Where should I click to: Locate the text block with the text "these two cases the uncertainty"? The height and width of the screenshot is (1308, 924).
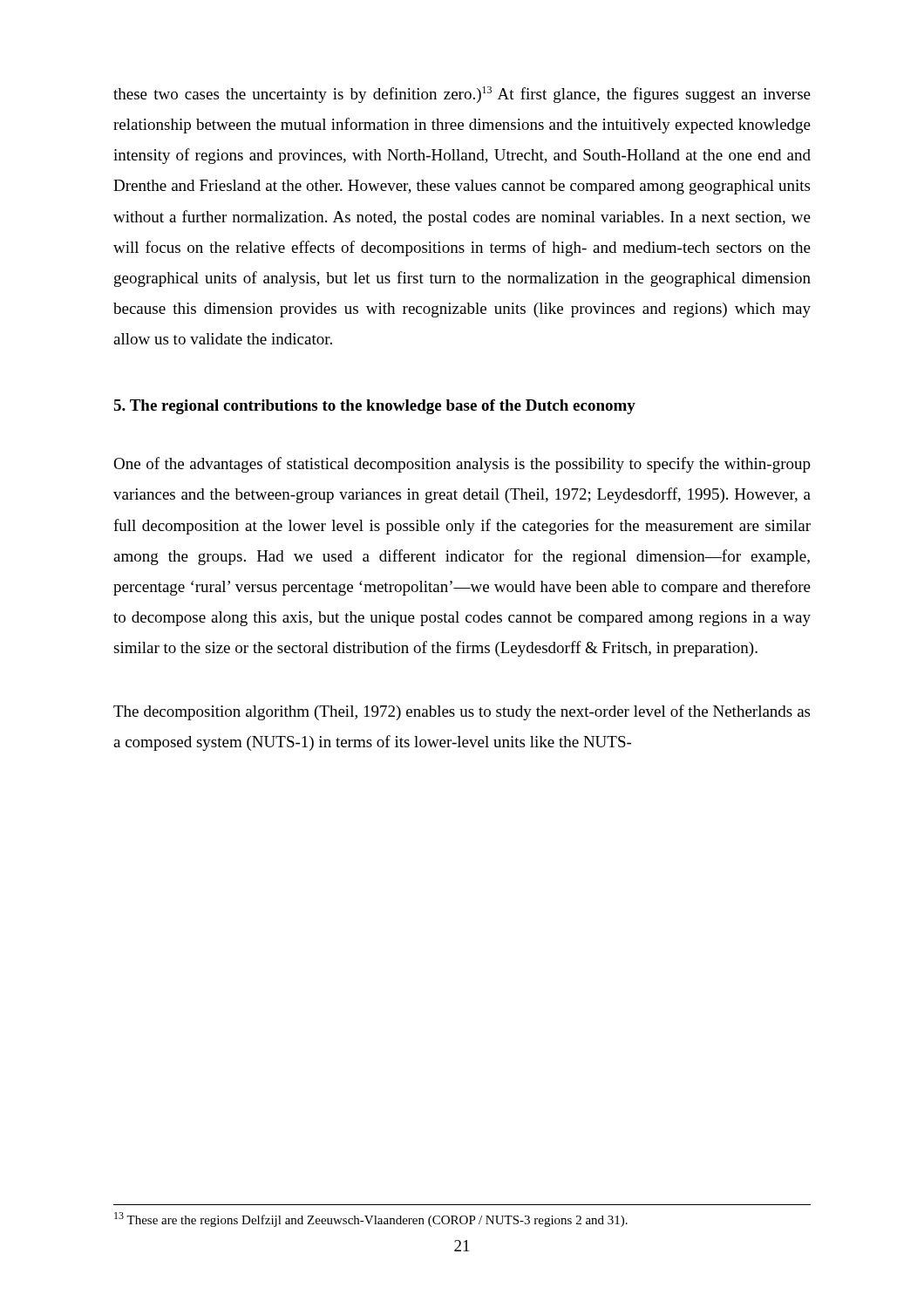[x=462, y=216]
